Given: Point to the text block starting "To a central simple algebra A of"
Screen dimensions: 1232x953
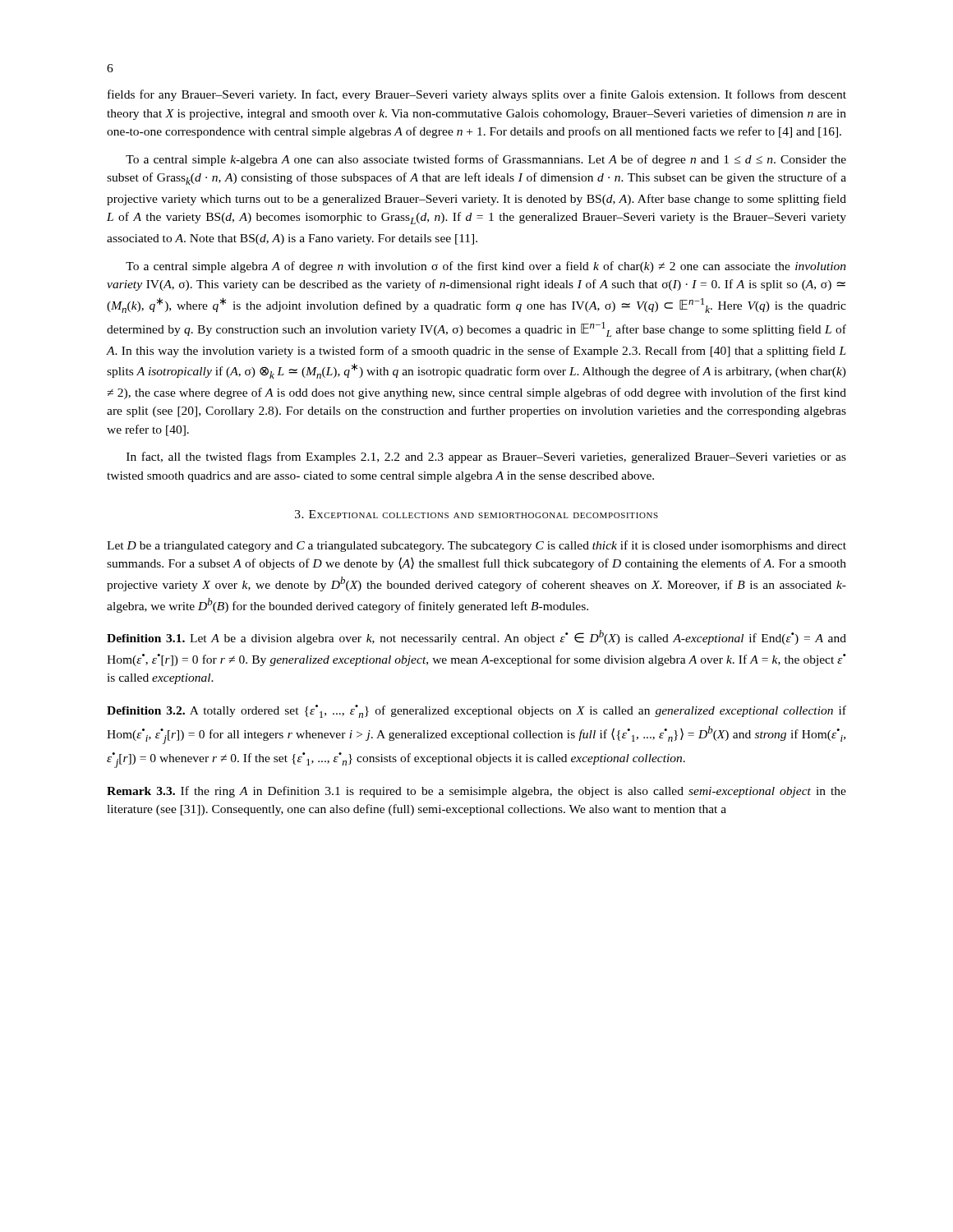Looking at the screenshot, I should [476, 348].
